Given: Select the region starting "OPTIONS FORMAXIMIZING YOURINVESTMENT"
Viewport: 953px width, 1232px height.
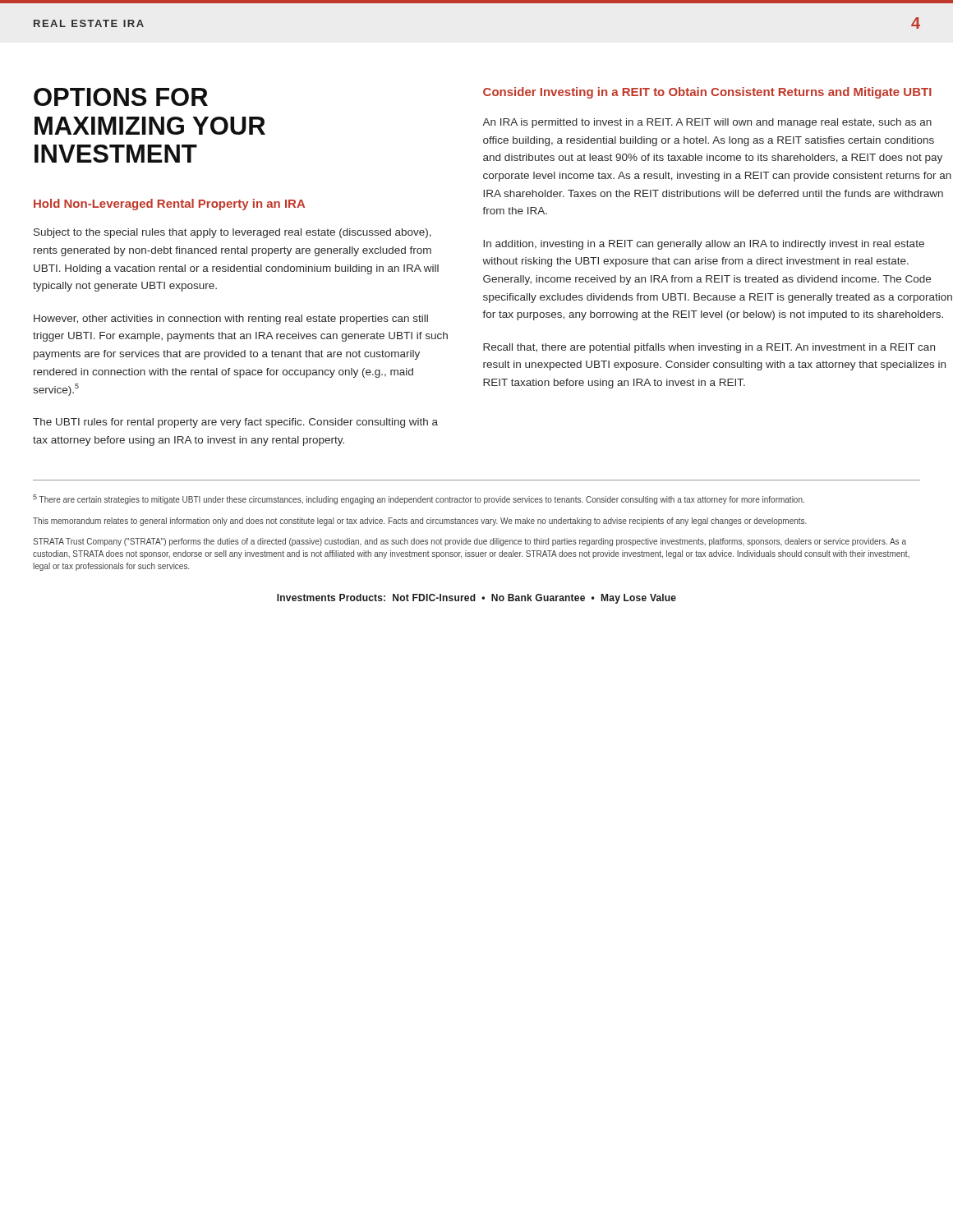Looking at the screenshot, I should [x=149, y=126].
